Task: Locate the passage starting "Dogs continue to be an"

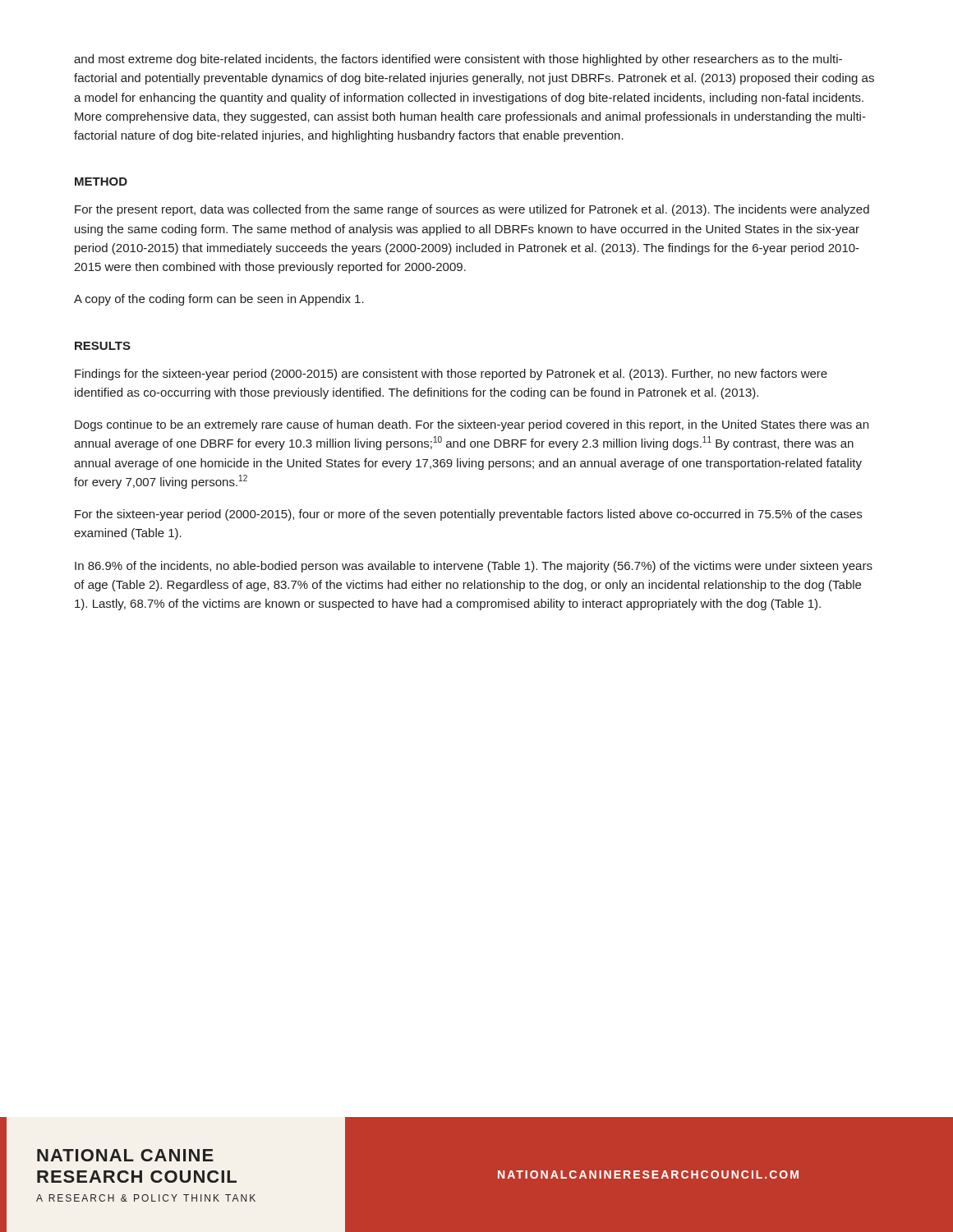Action: point(472,453)
